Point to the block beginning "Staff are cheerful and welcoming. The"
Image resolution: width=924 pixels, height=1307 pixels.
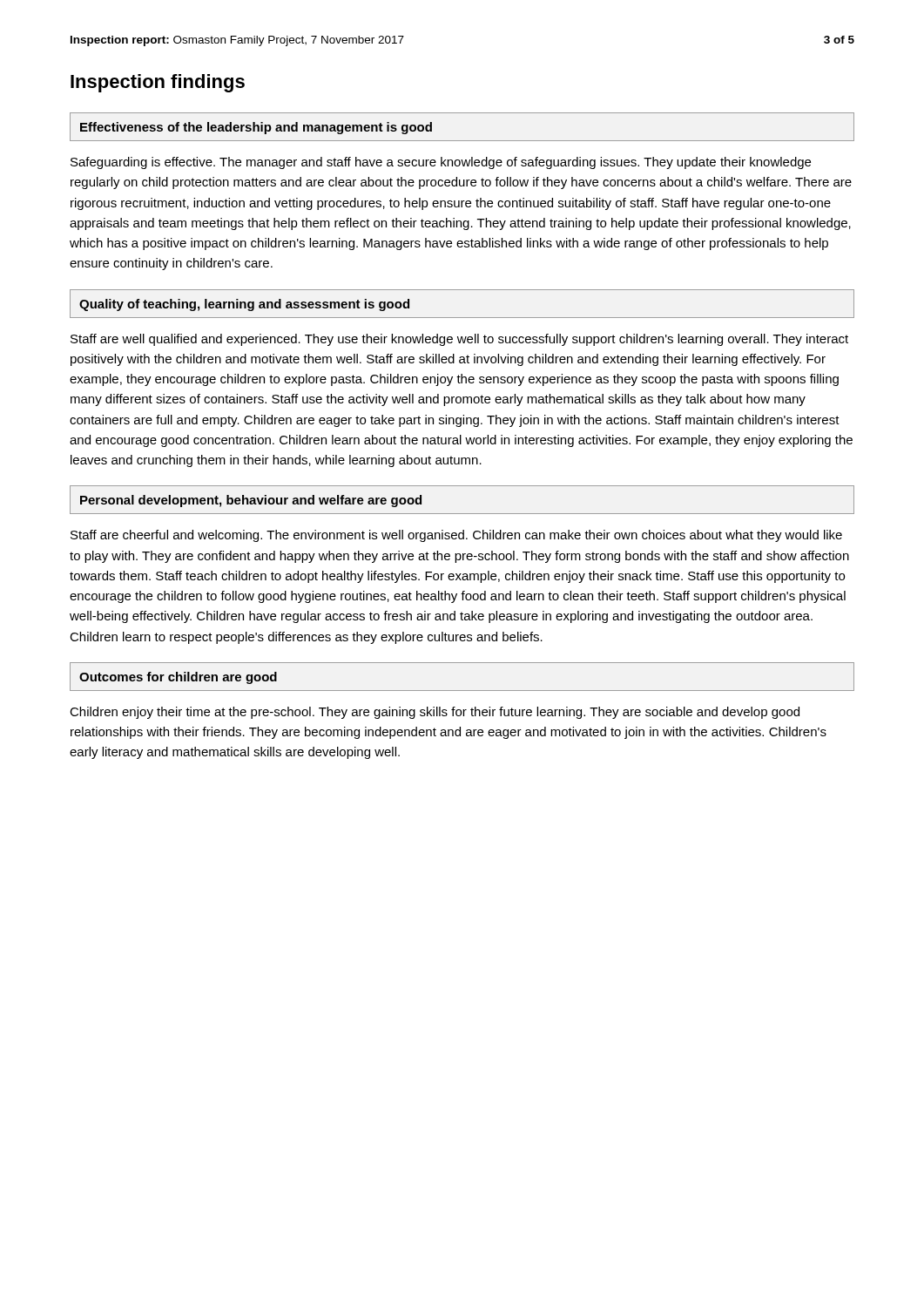click(460, 585)
